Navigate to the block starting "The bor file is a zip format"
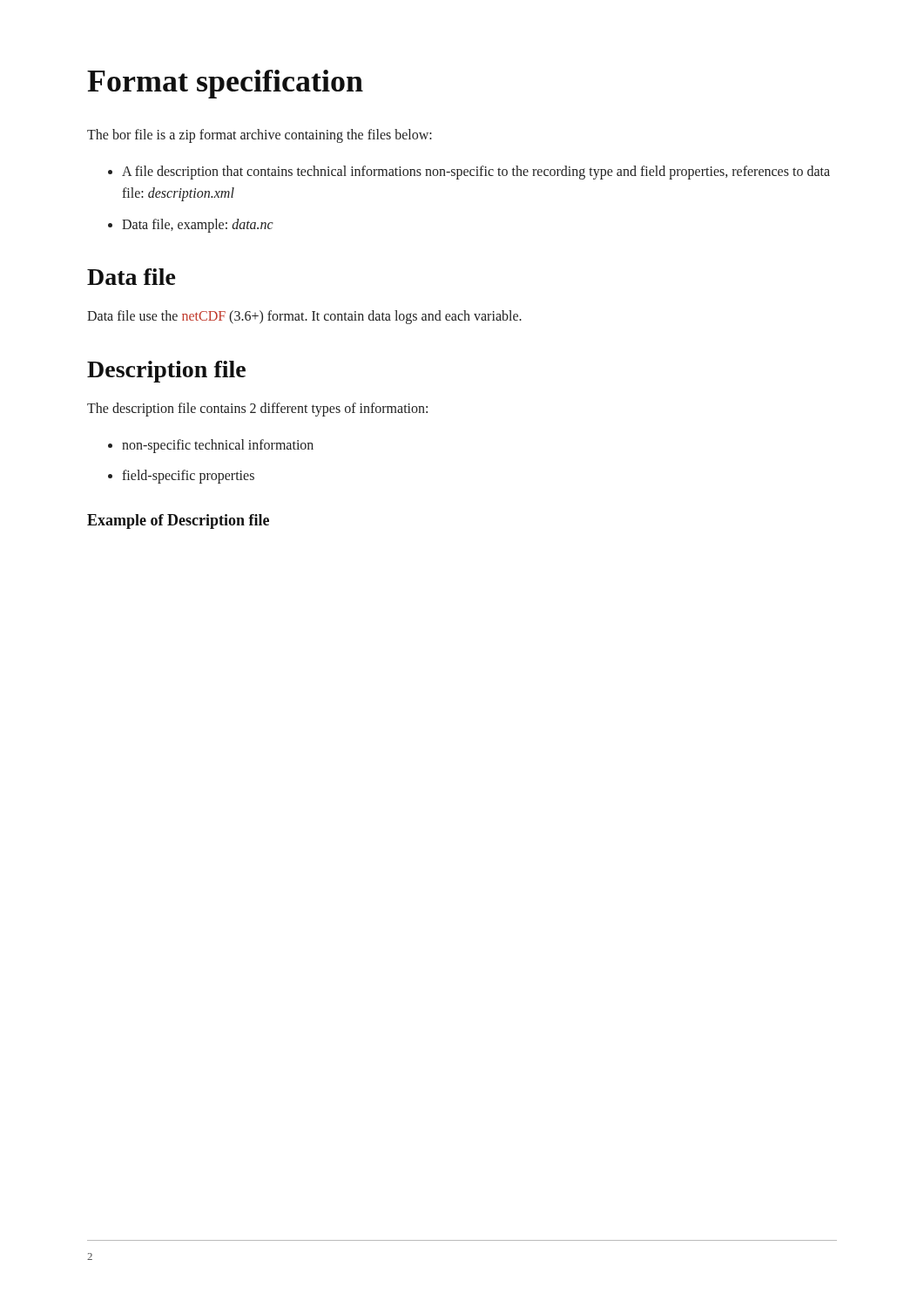Image resolution: width=924 pixels, height=1307 pixels. tap(260, 136)
